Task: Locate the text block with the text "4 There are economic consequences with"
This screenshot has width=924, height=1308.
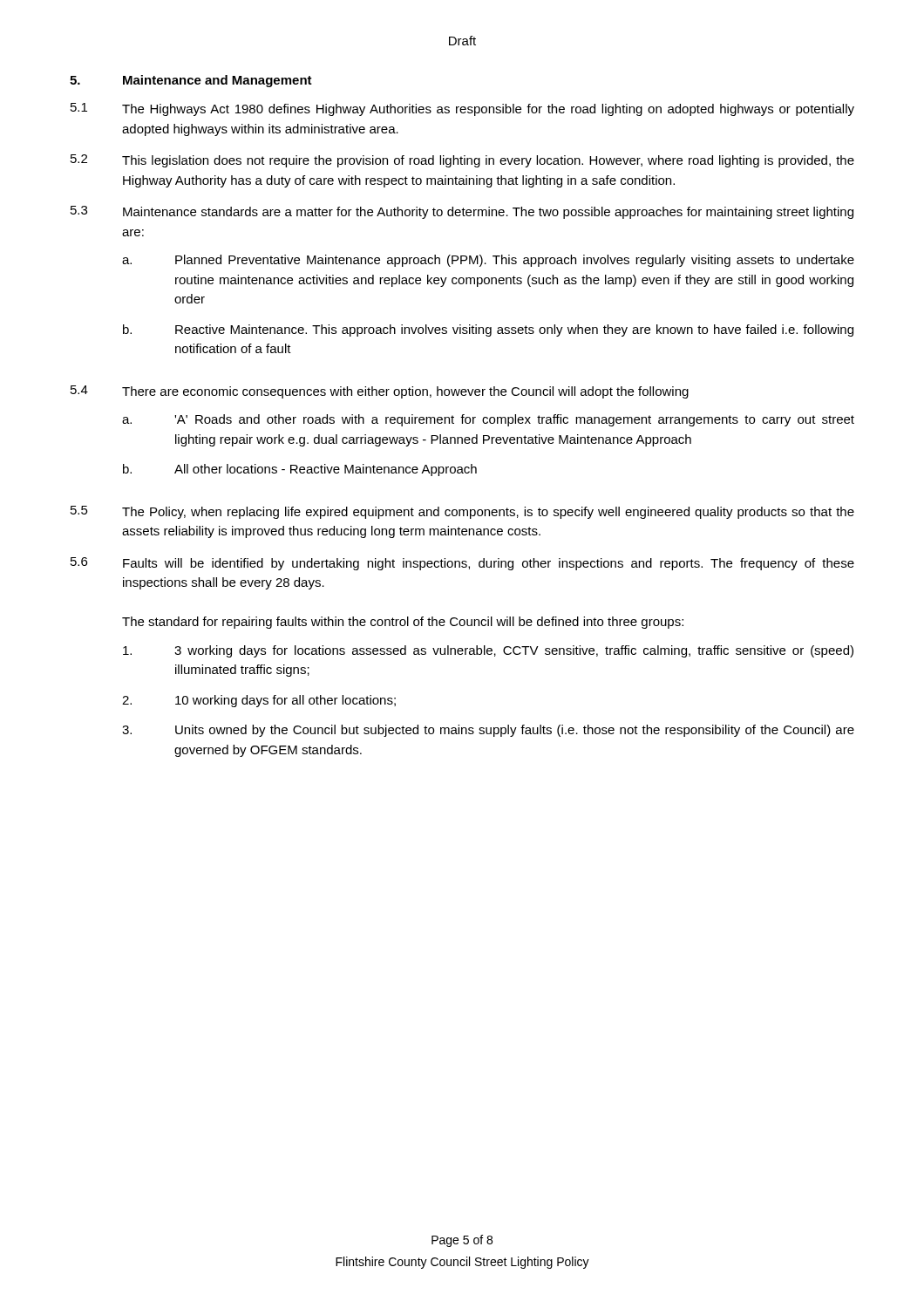Action: coord(462,436)
